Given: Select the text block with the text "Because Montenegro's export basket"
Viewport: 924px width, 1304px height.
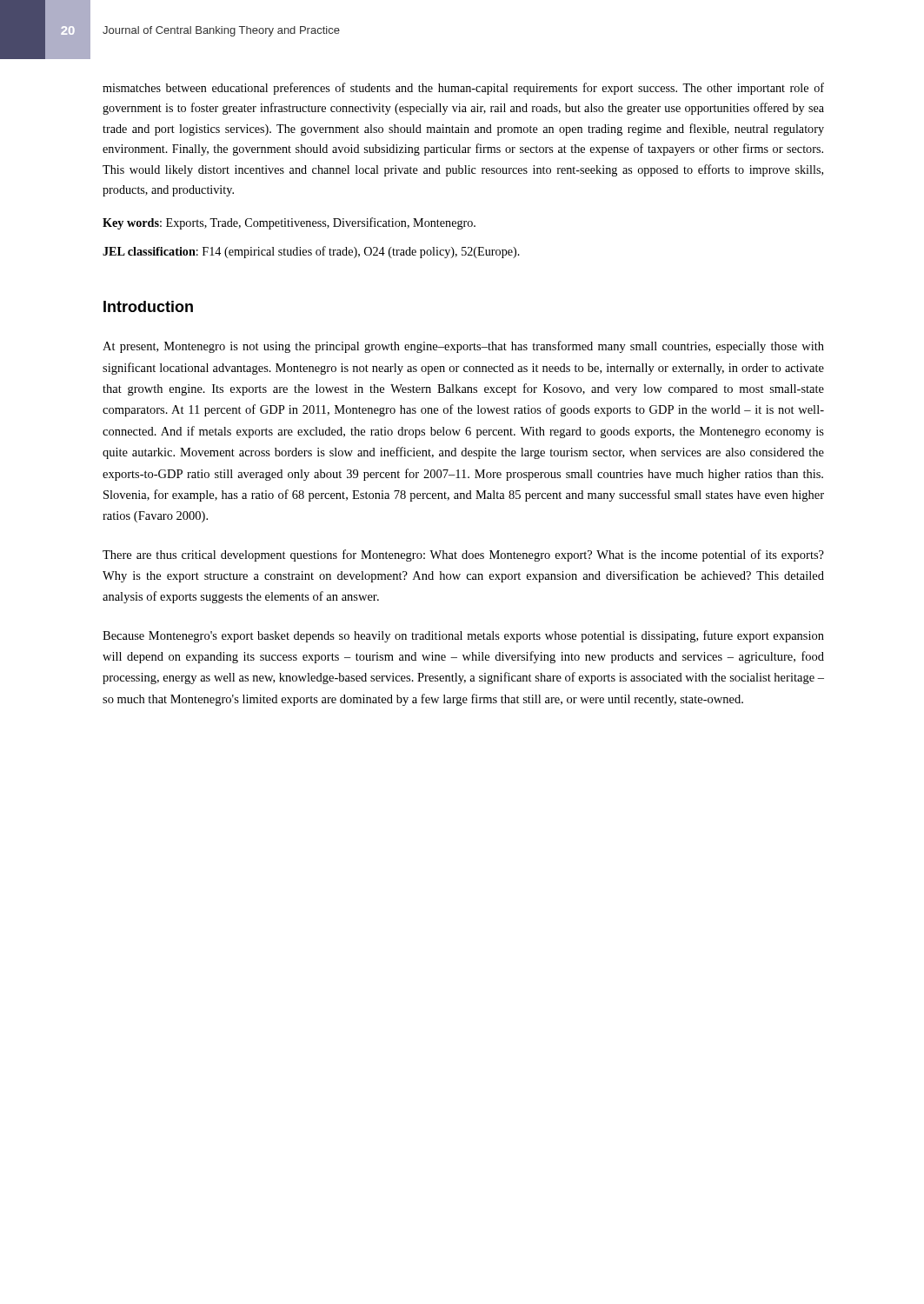Looking at the screenshot, I should pyautogui.click(x=463, y=667).
